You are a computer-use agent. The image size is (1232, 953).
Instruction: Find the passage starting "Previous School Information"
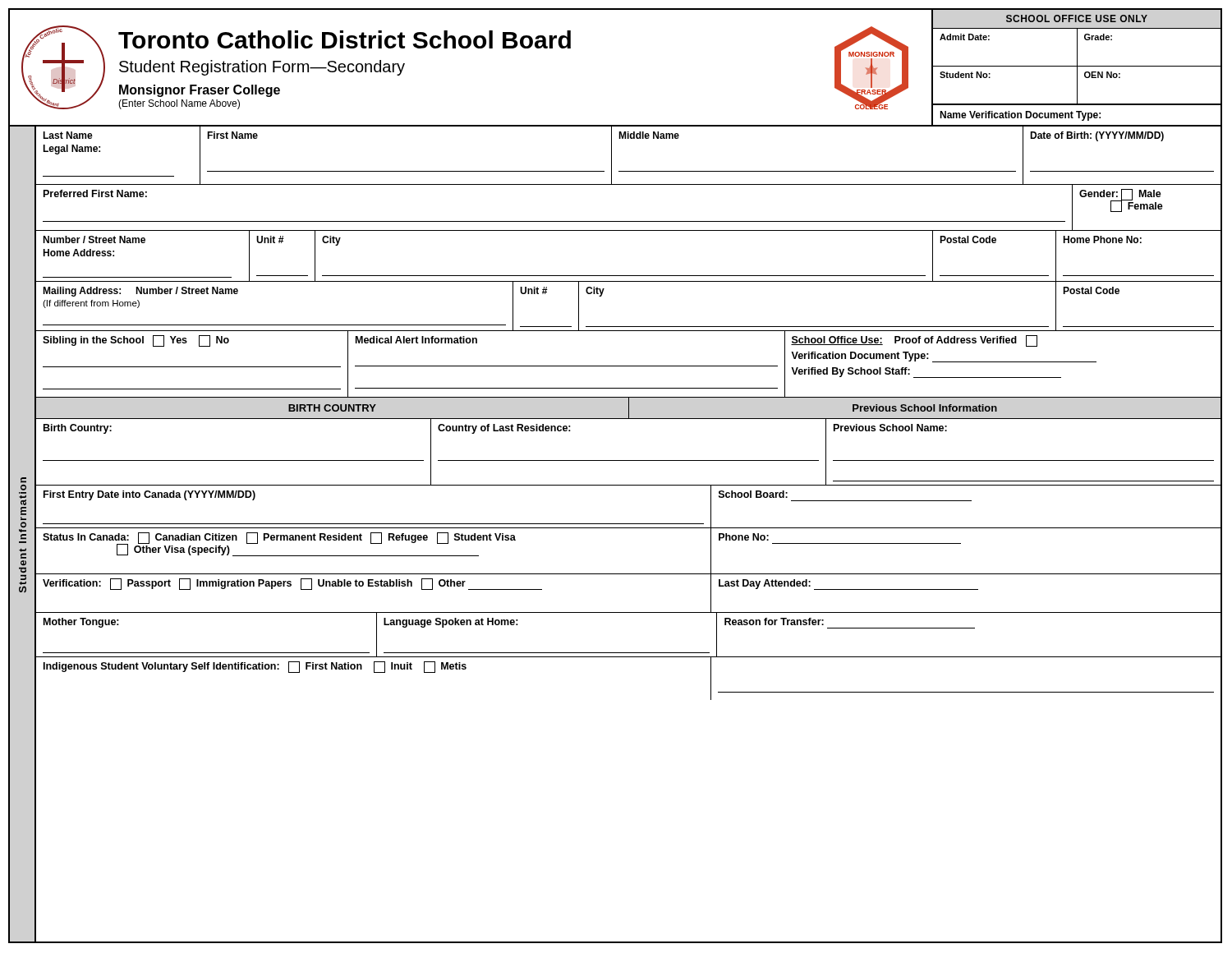[925, 408]
